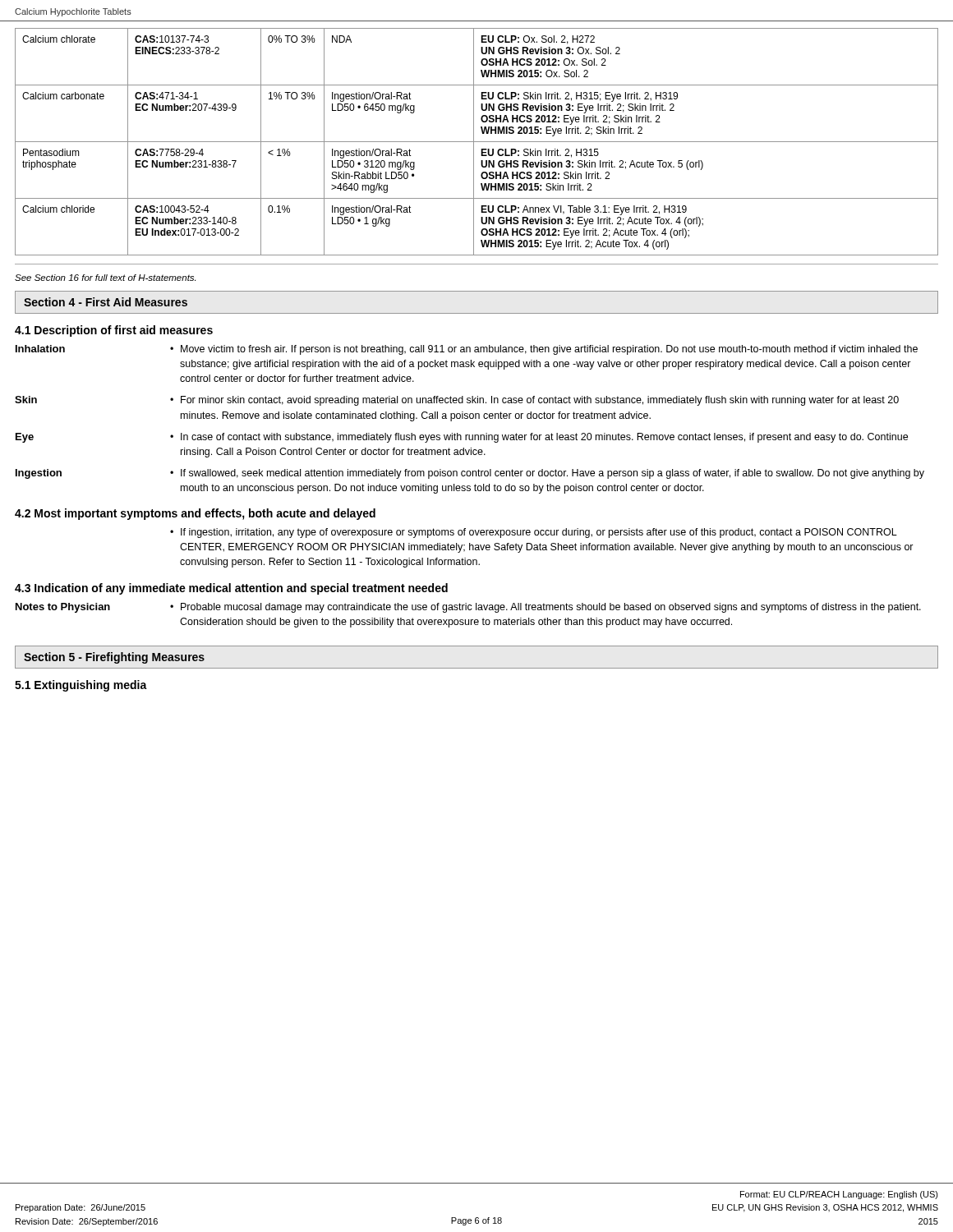Navigate to the text block starting "For minor skin contact,"
Screen dimensions: 1232x953
pos(553,408)
